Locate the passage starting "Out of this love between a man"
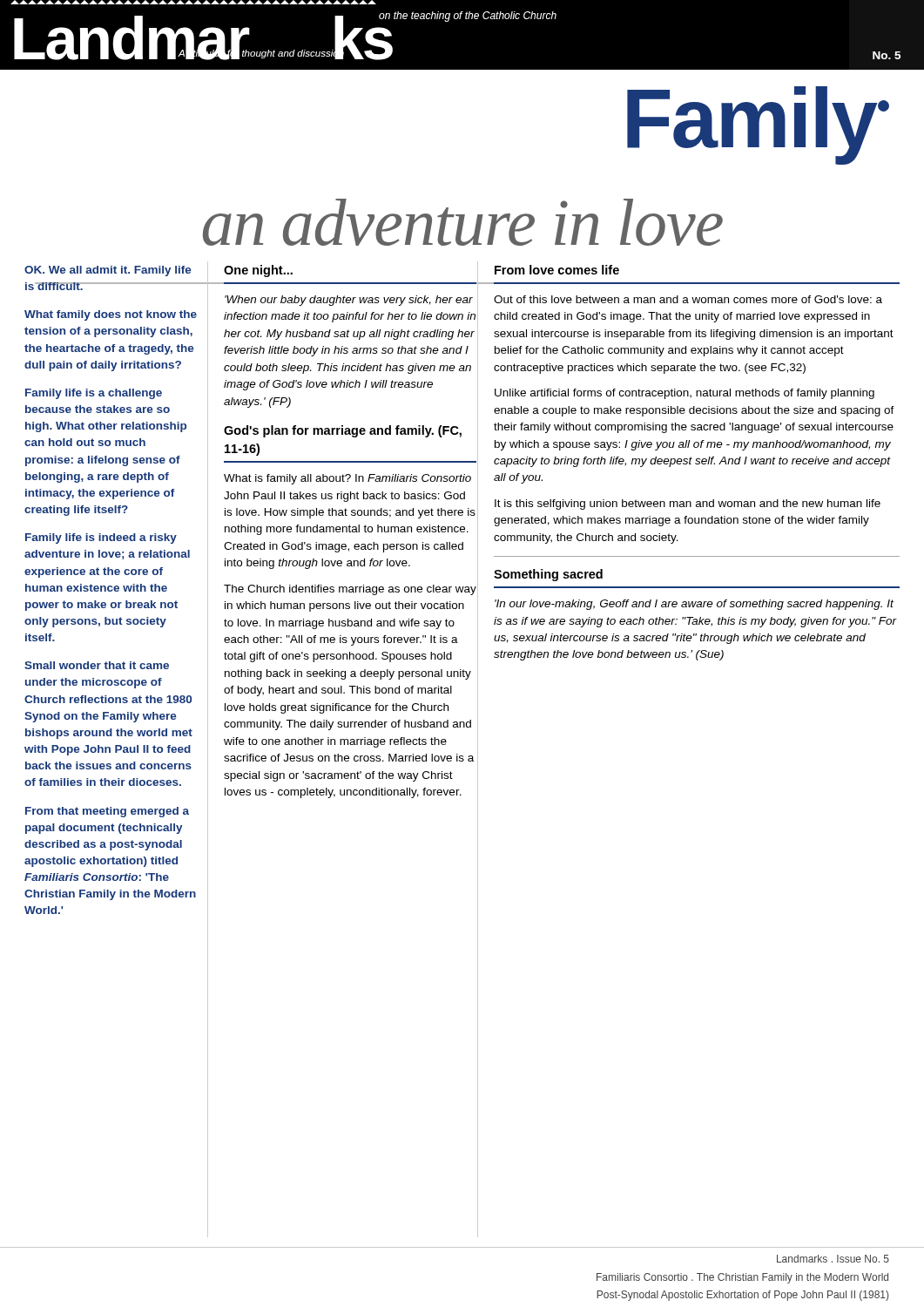The width and height of the screenshot is (924, 1307). (693, 333)
